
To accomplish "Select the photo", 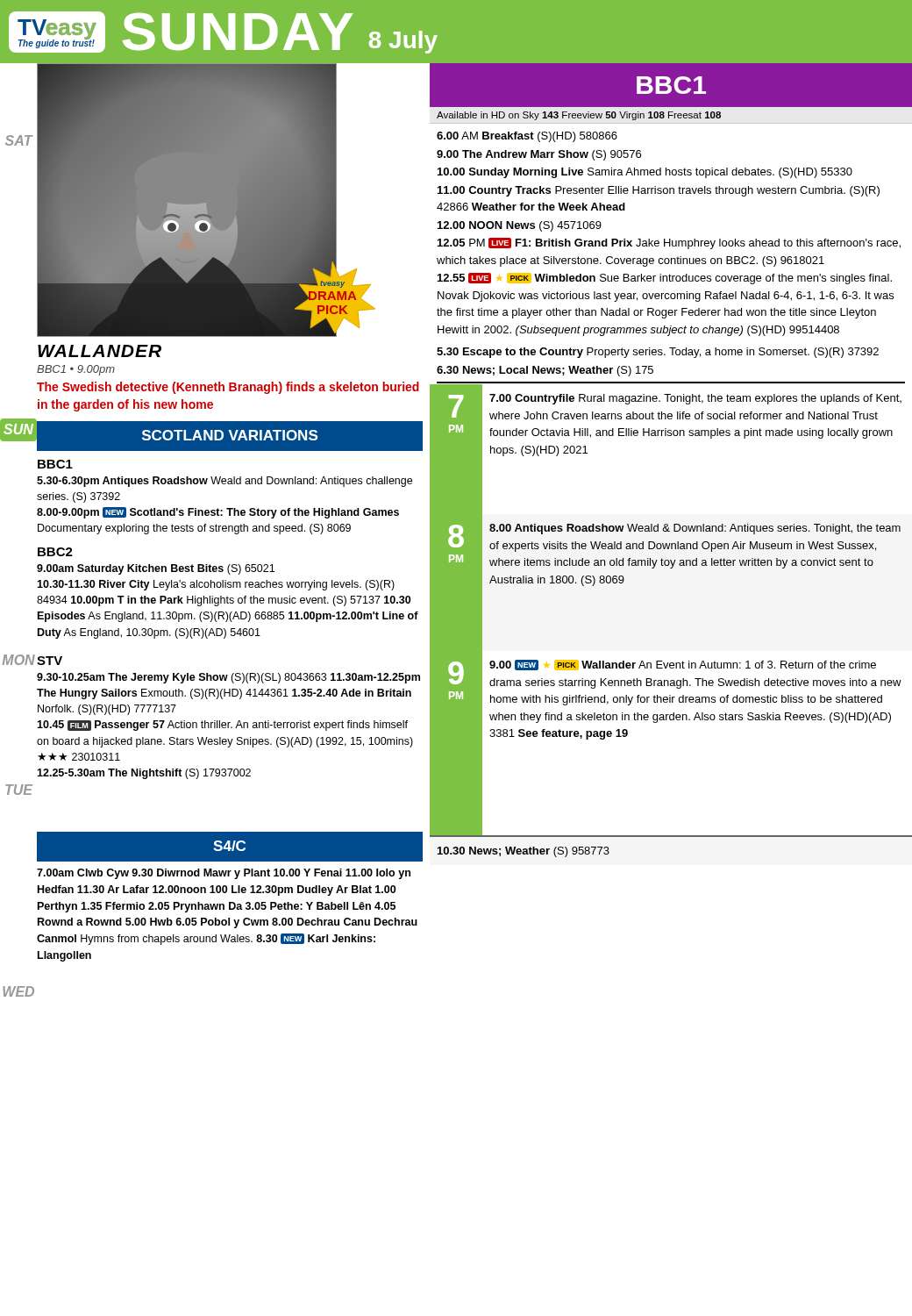I will pyautogui.click(x=187, y=200).
